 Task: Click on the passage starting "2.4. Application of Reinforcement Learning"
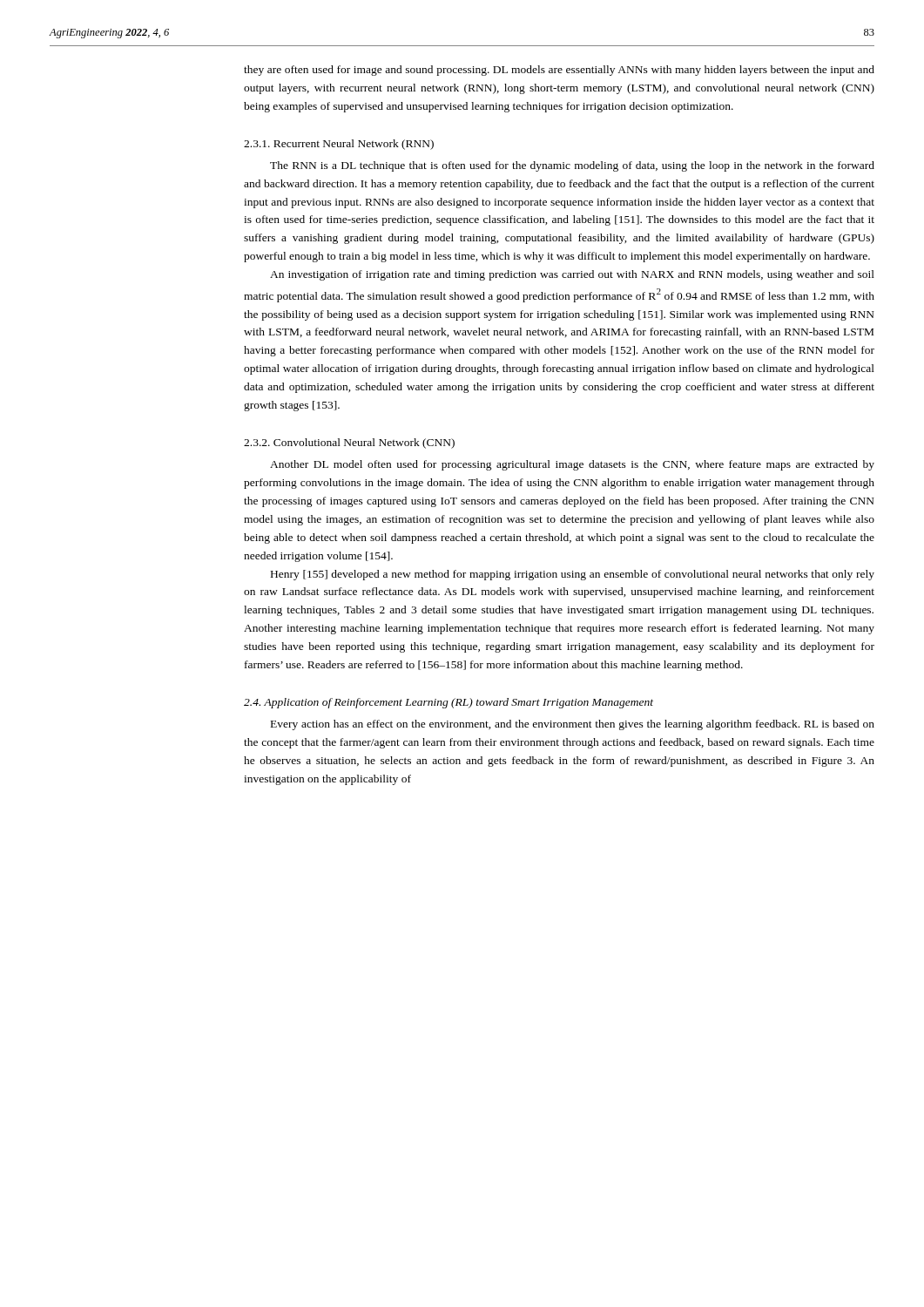coord(449,702)
